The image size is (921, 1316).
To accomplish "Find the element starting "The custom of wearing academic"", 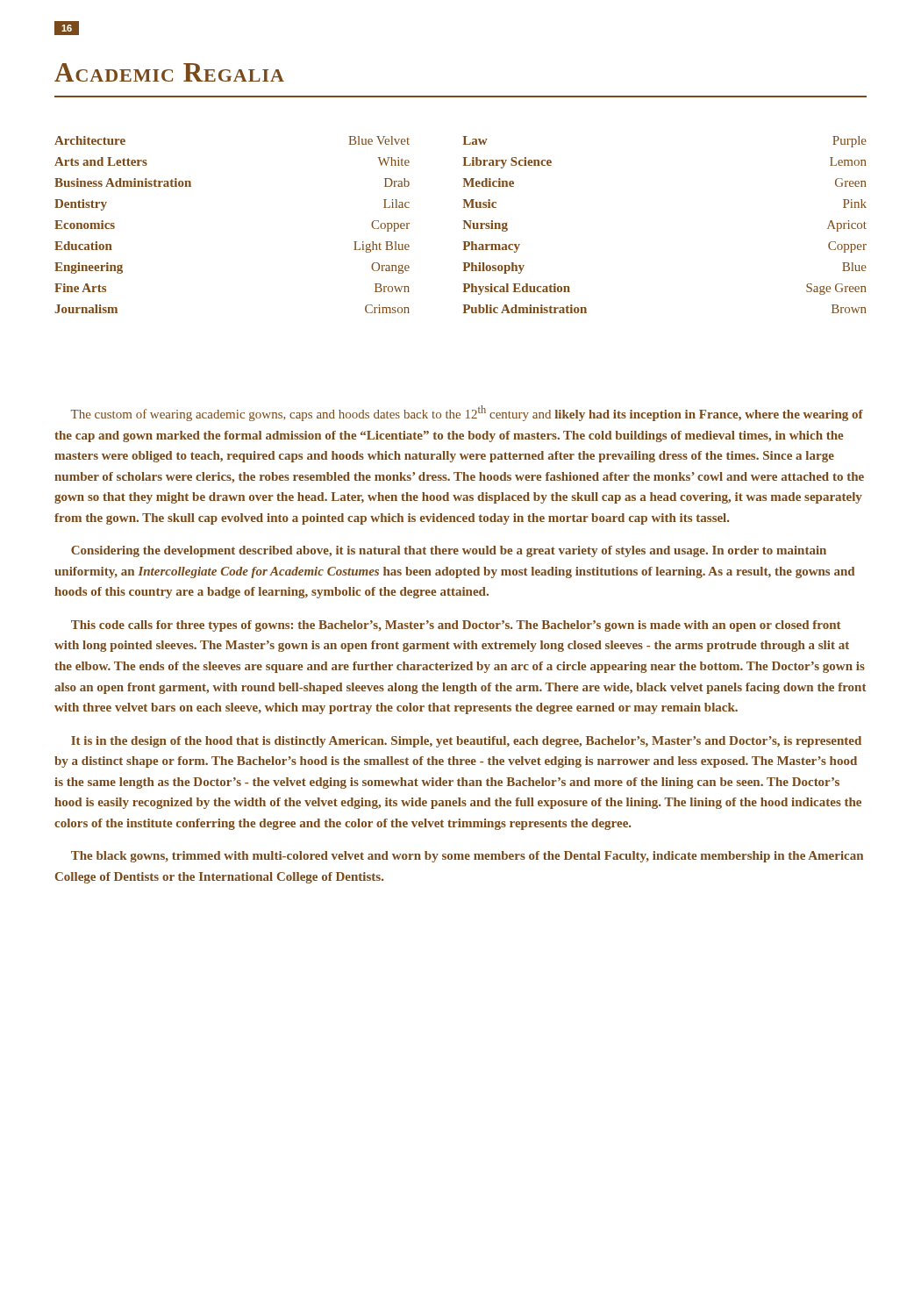I will point(459,464).
